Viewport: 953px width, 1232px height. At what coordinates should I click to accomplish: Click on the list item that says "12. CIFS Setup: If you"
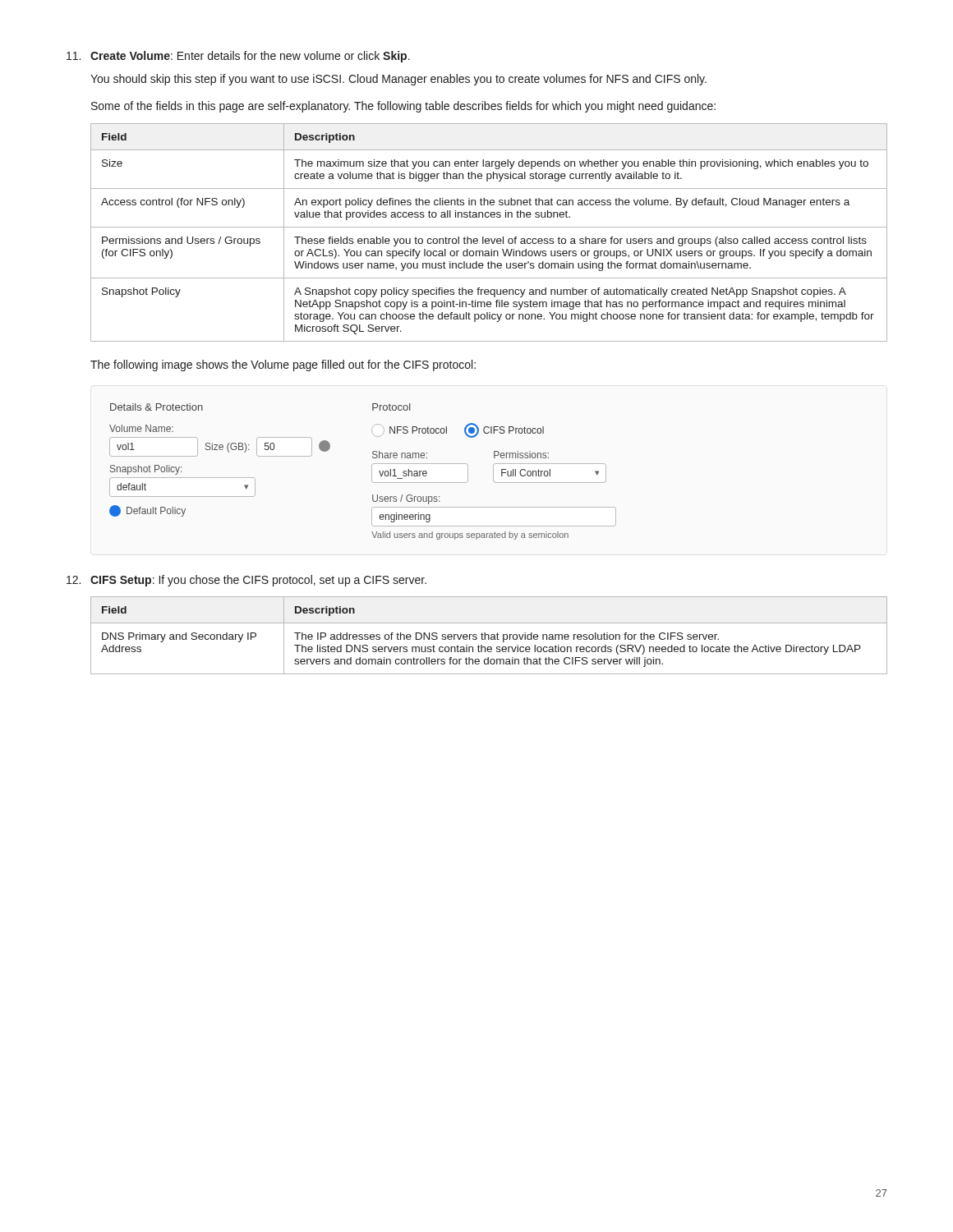coord(246,580)
